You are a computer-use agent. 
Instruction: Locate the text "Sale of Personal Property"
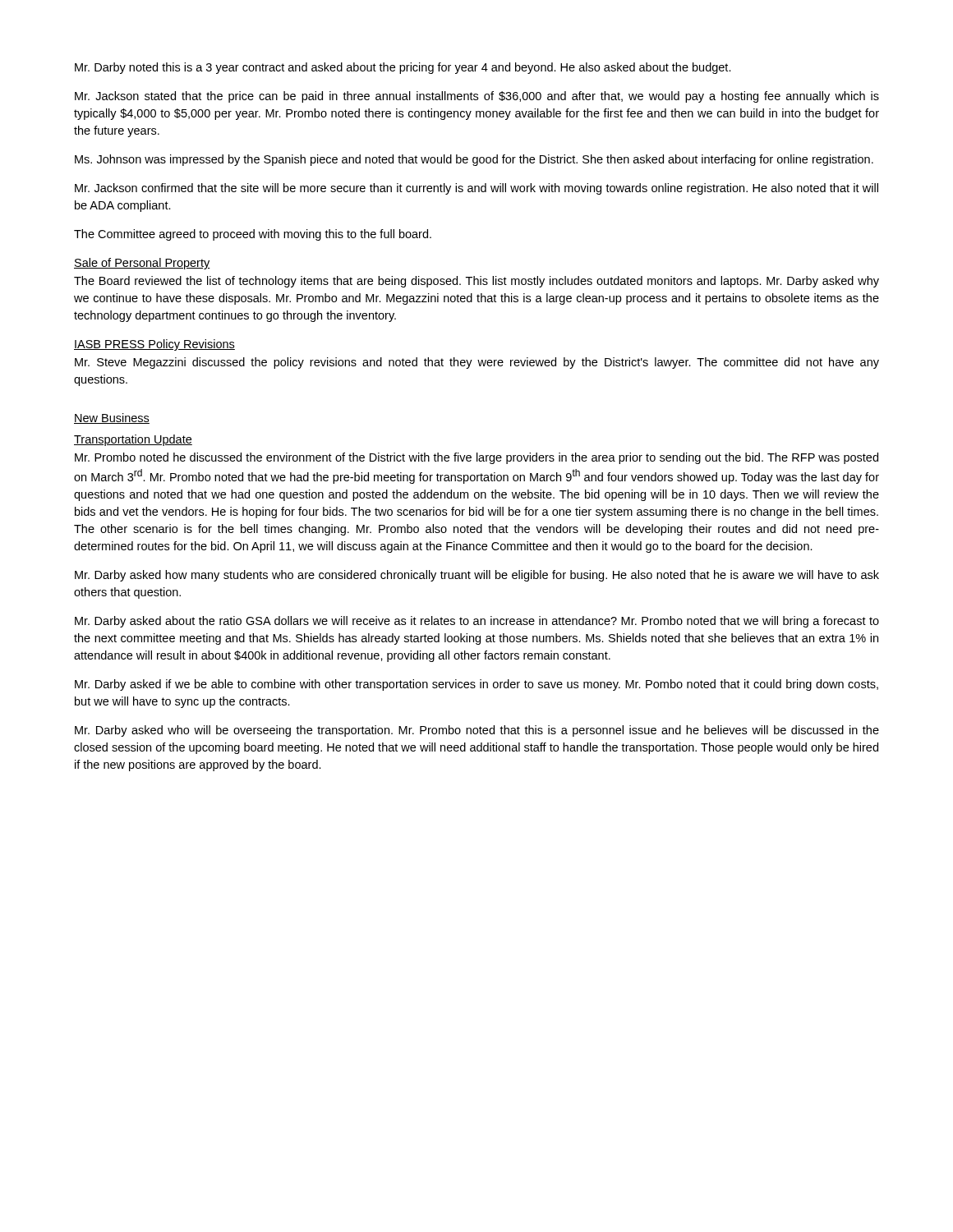(x=142, y=263)
